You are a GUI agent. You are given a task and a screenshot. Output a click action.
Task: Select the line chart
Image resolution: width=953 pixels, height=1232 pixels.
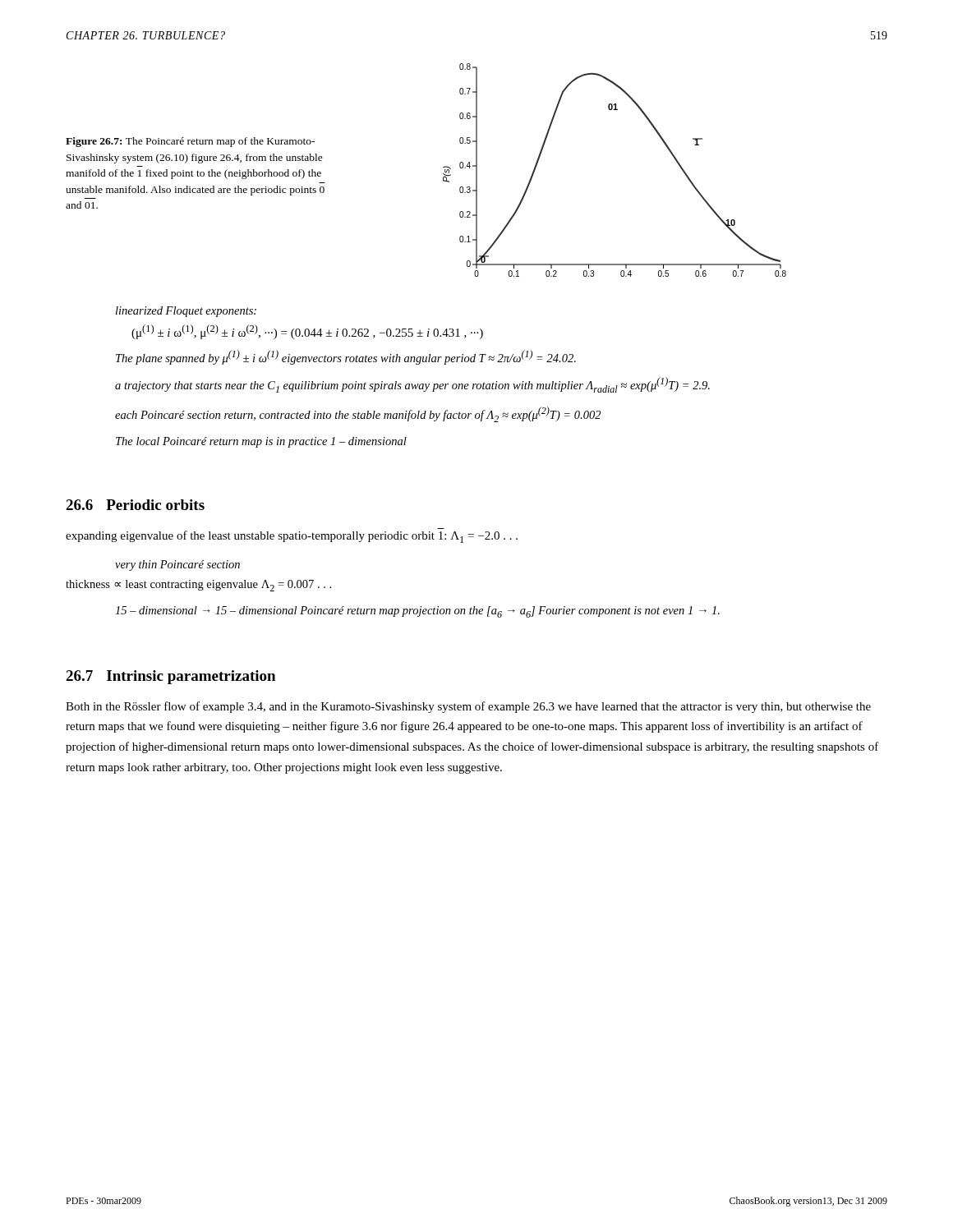point(616,170)
